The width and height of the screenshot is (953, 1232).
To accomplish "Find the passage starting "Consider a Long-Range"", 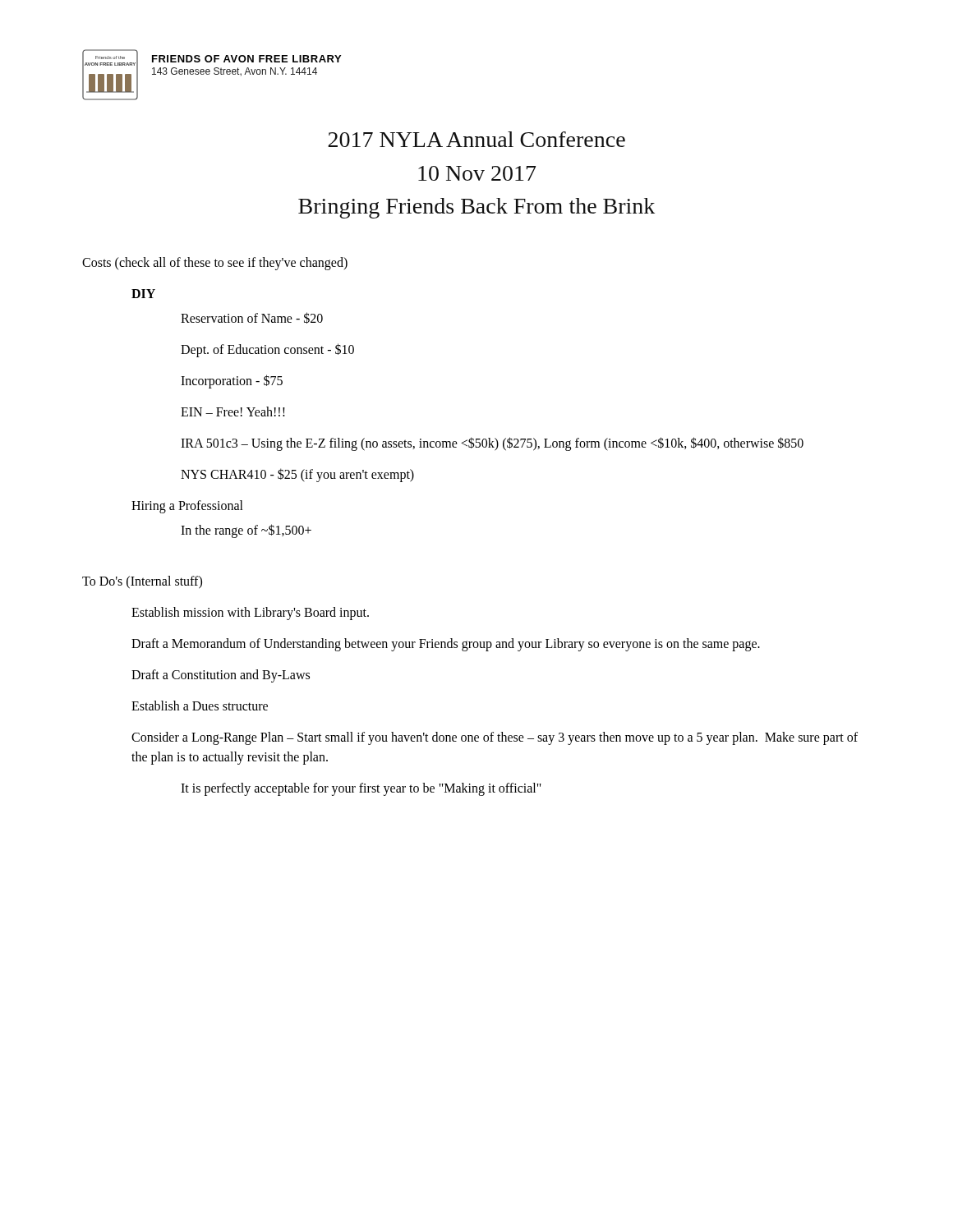I will point(495,747).
